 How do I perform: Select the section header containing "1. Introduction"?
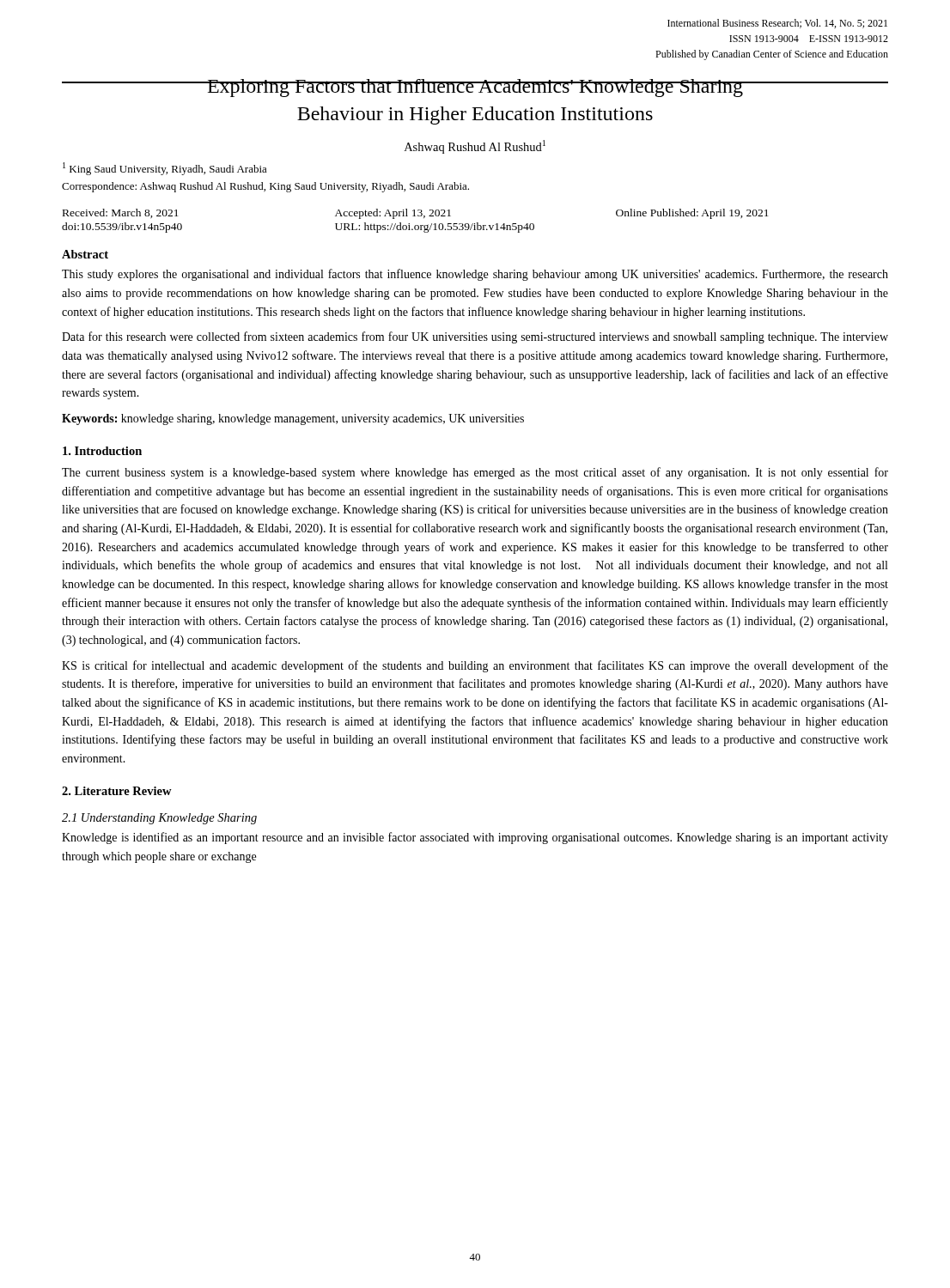pyautogui.click(x=102, y=451)
